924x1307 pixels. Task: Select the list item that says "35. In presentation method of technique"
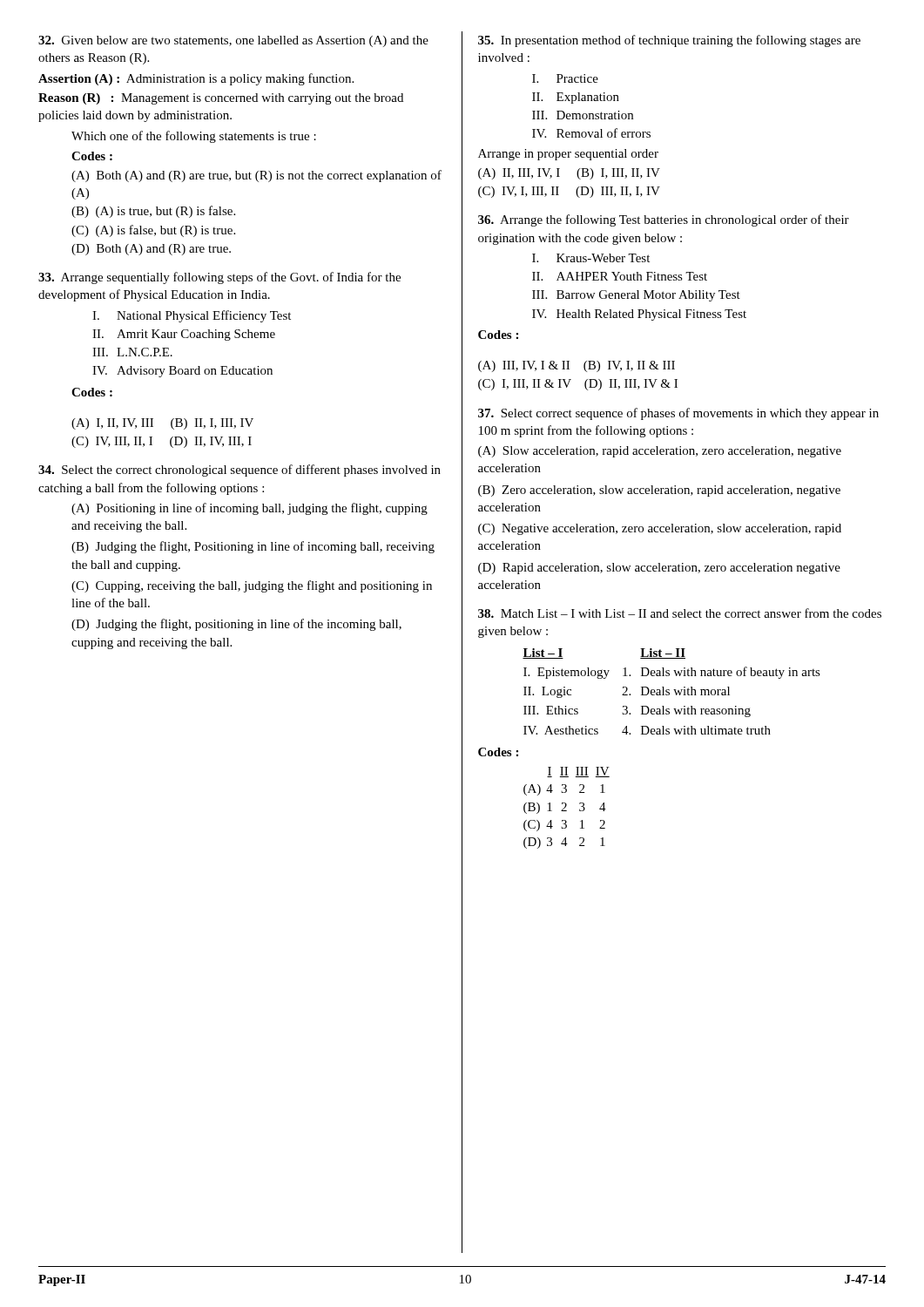coord(669,41)
